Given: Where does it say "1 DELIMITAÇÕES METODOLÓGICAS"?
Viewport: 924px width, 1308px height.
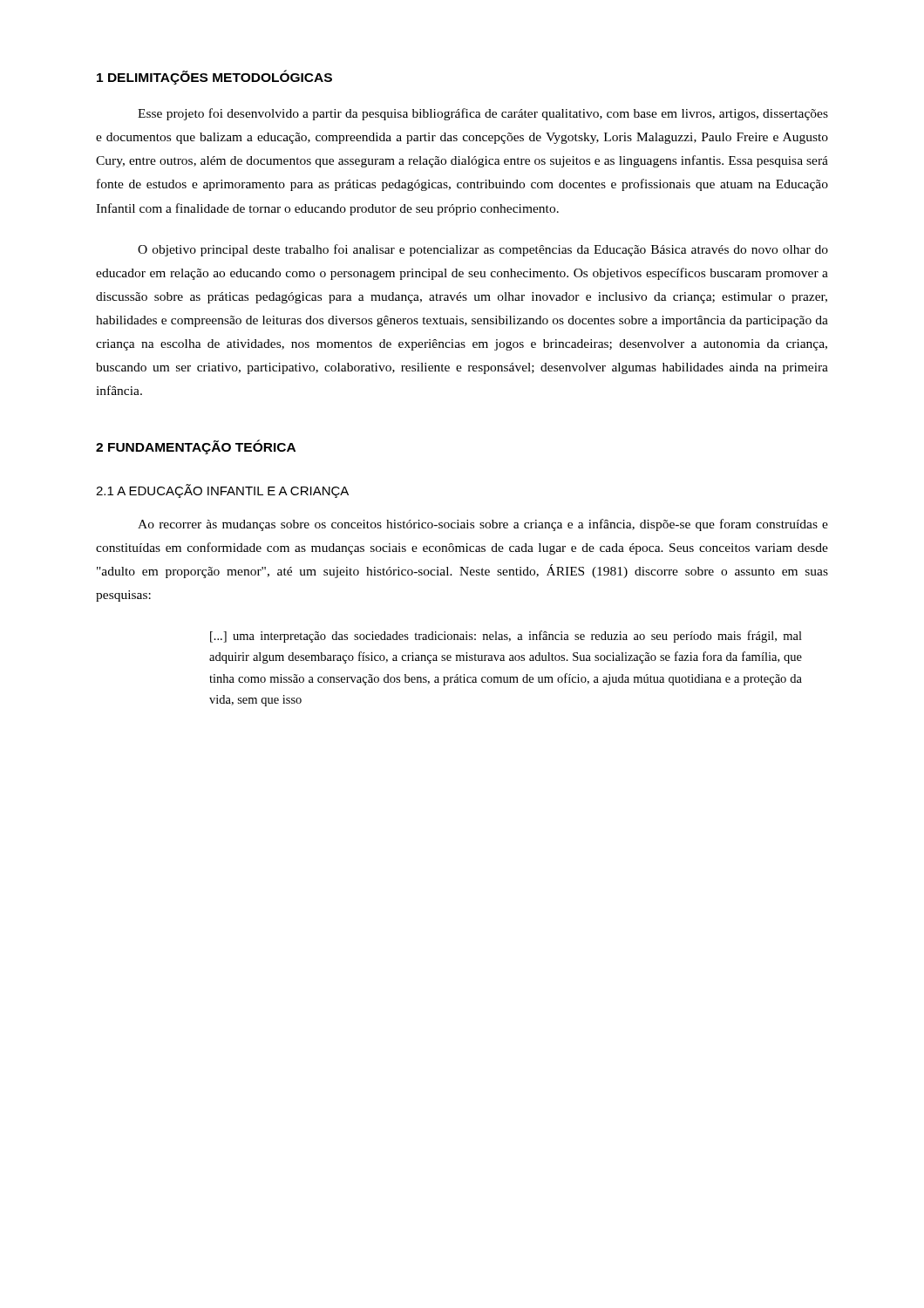Looking at the screenshot, I should coord(214,77).
